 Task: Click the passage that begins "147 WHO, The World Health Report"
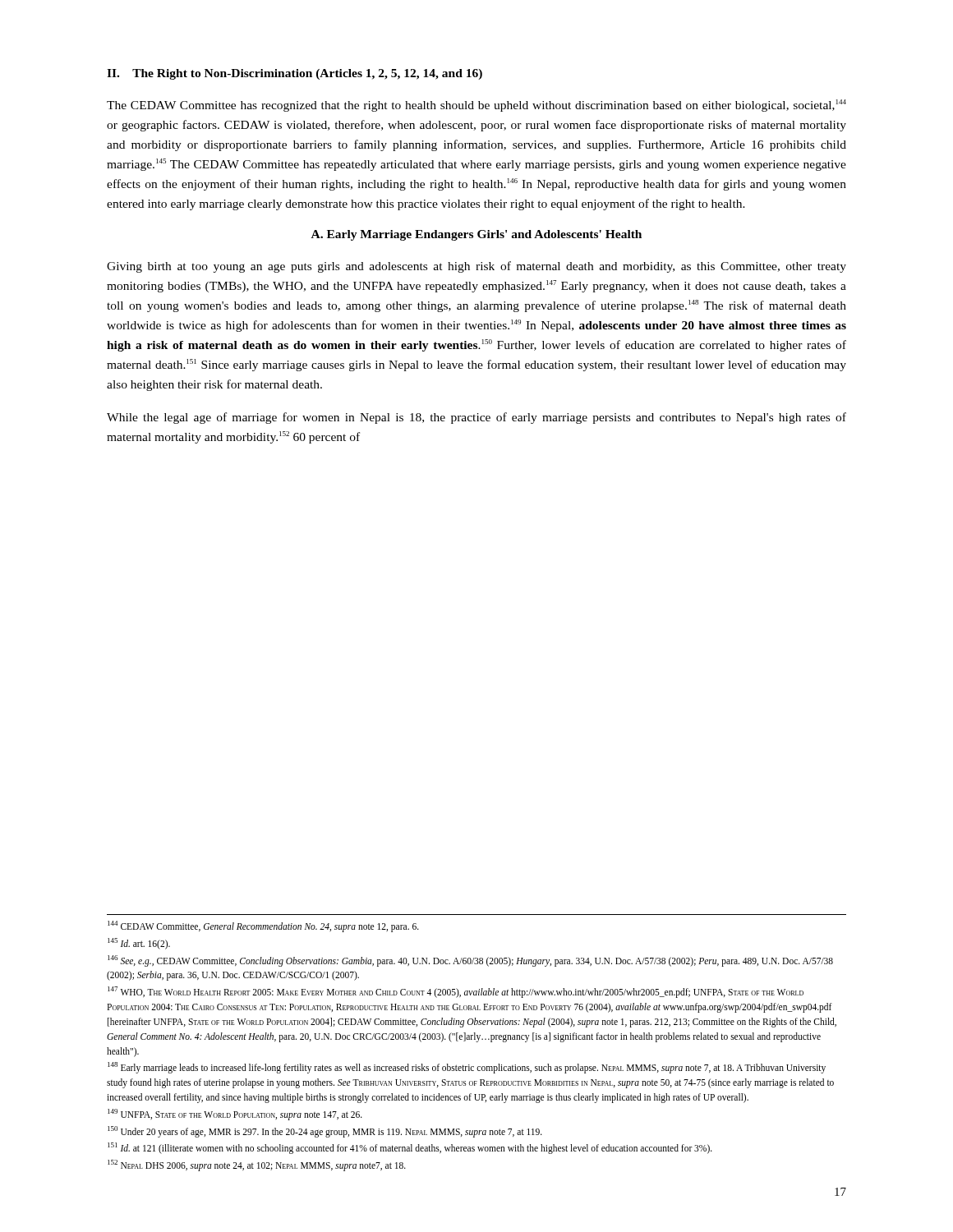click(x=476, y=1022)
